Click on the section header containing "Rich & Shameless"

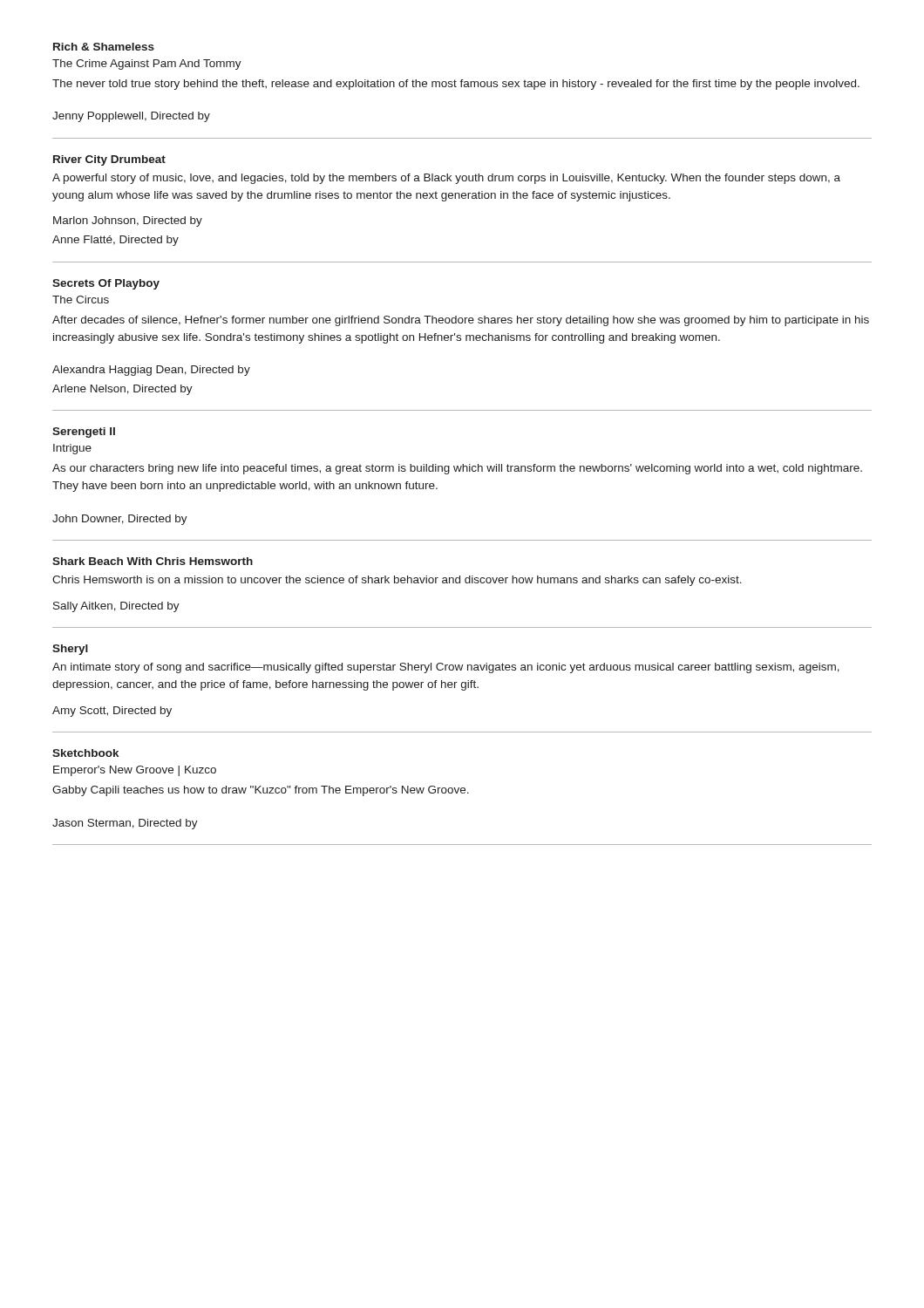coord(103,47)
